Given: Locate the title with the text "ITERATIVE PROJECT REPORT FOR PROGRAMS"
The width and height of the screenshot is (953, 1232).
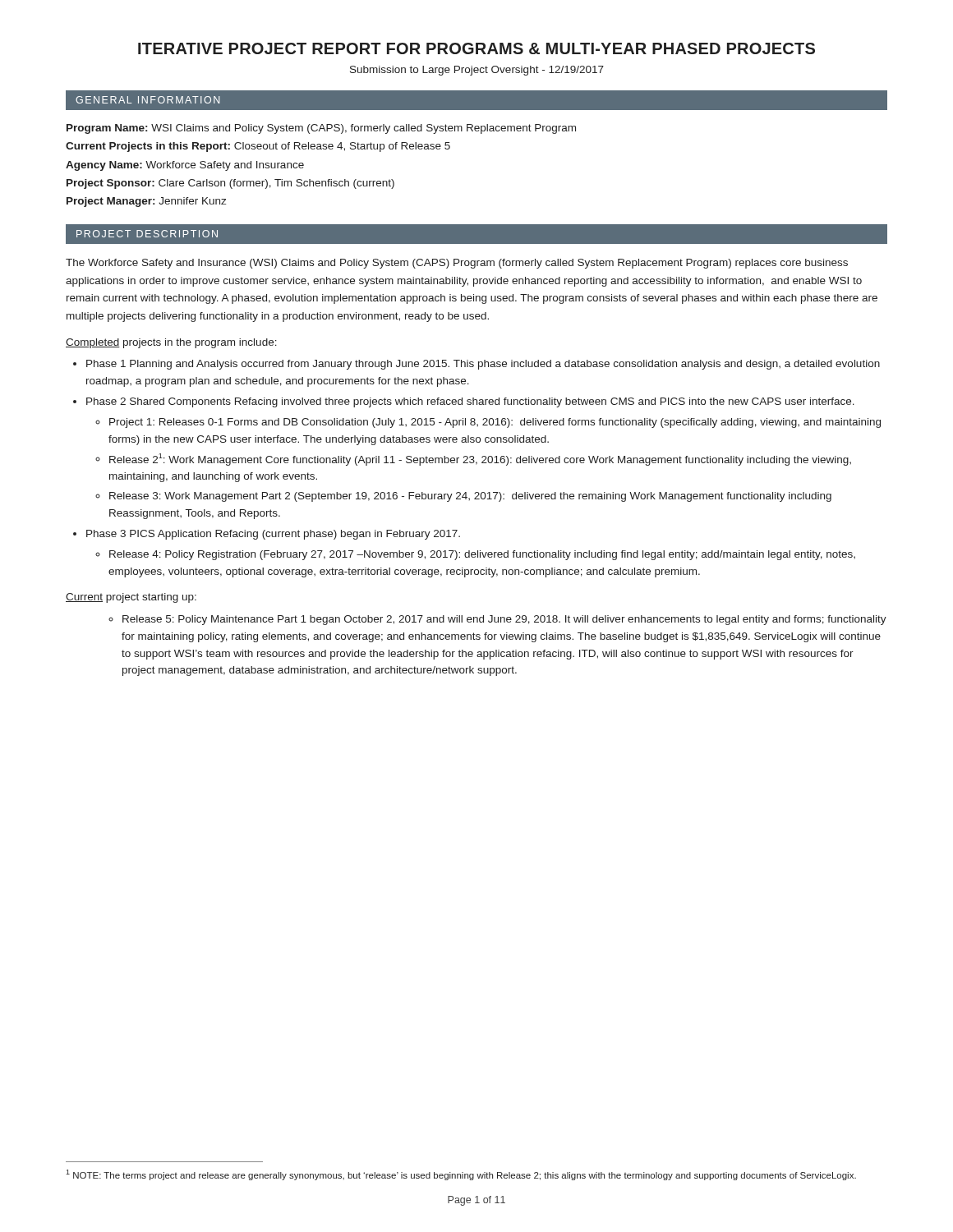Looking at the screenshot, I should (x=476, y=49).
